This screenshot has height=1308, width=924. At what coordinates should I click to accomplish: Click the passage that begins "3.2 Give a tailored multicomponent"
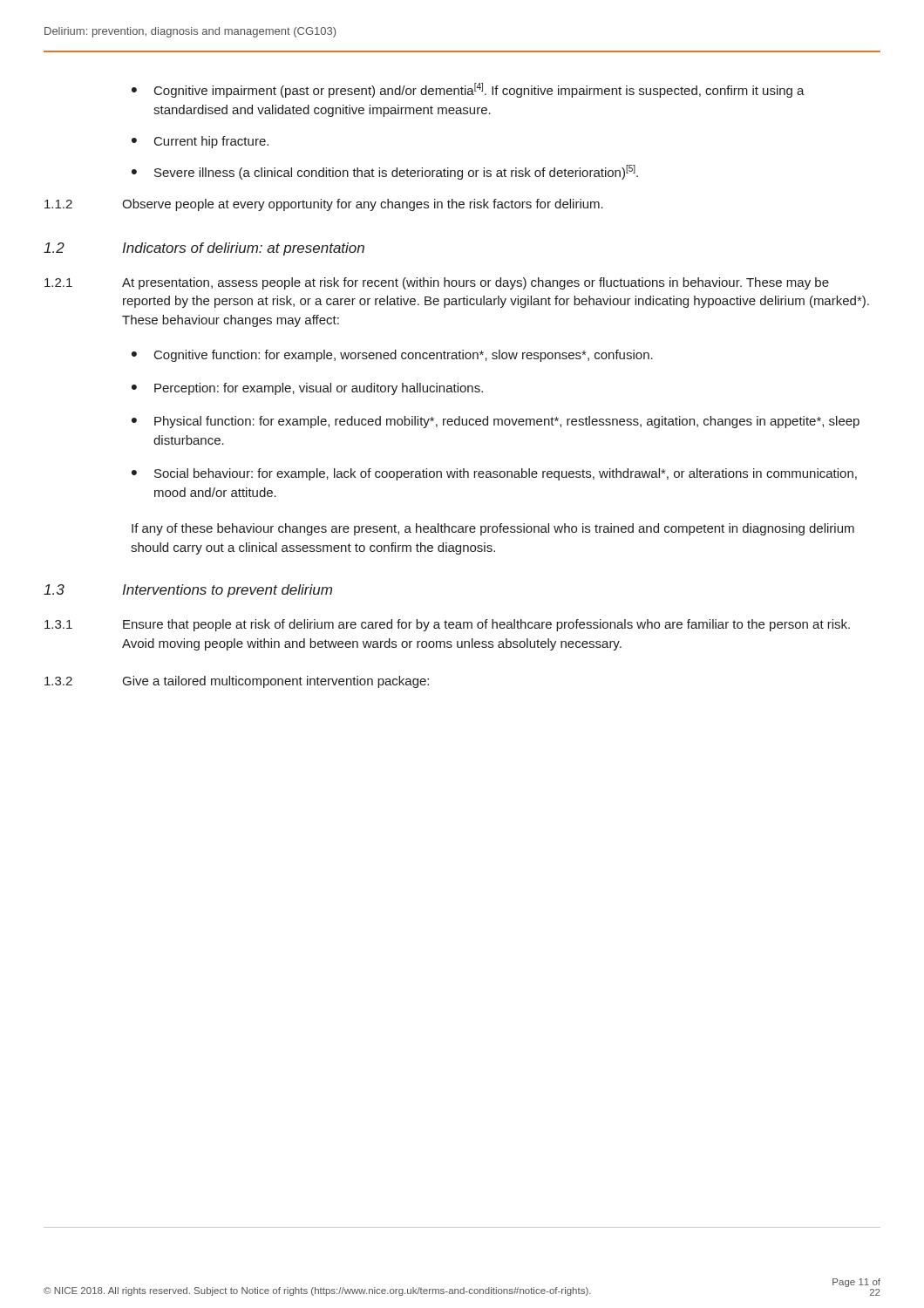pyautogui.click(x=237, y=682)
